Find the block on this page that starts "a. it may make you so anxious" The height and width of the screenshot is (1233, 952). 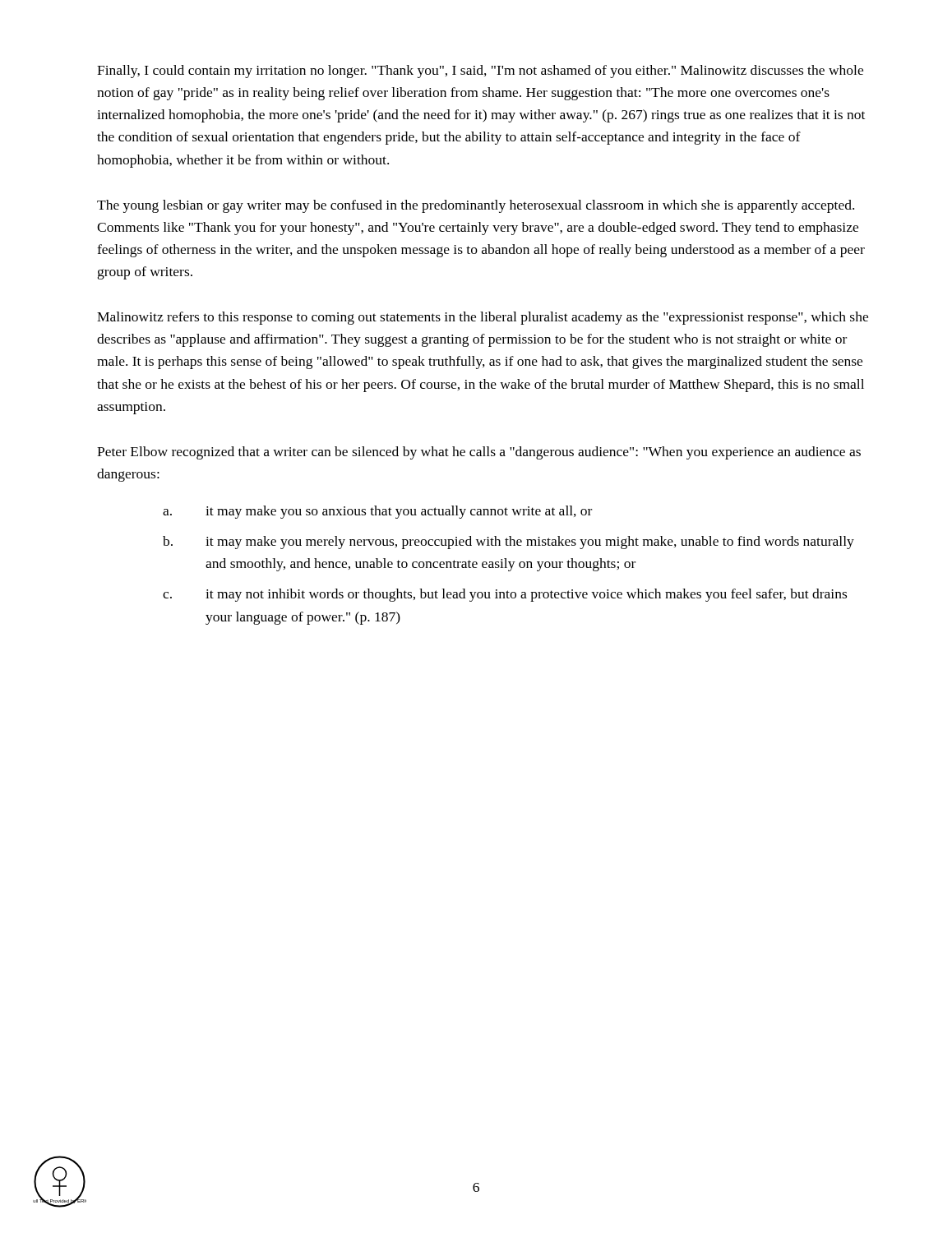click(516, 511)
